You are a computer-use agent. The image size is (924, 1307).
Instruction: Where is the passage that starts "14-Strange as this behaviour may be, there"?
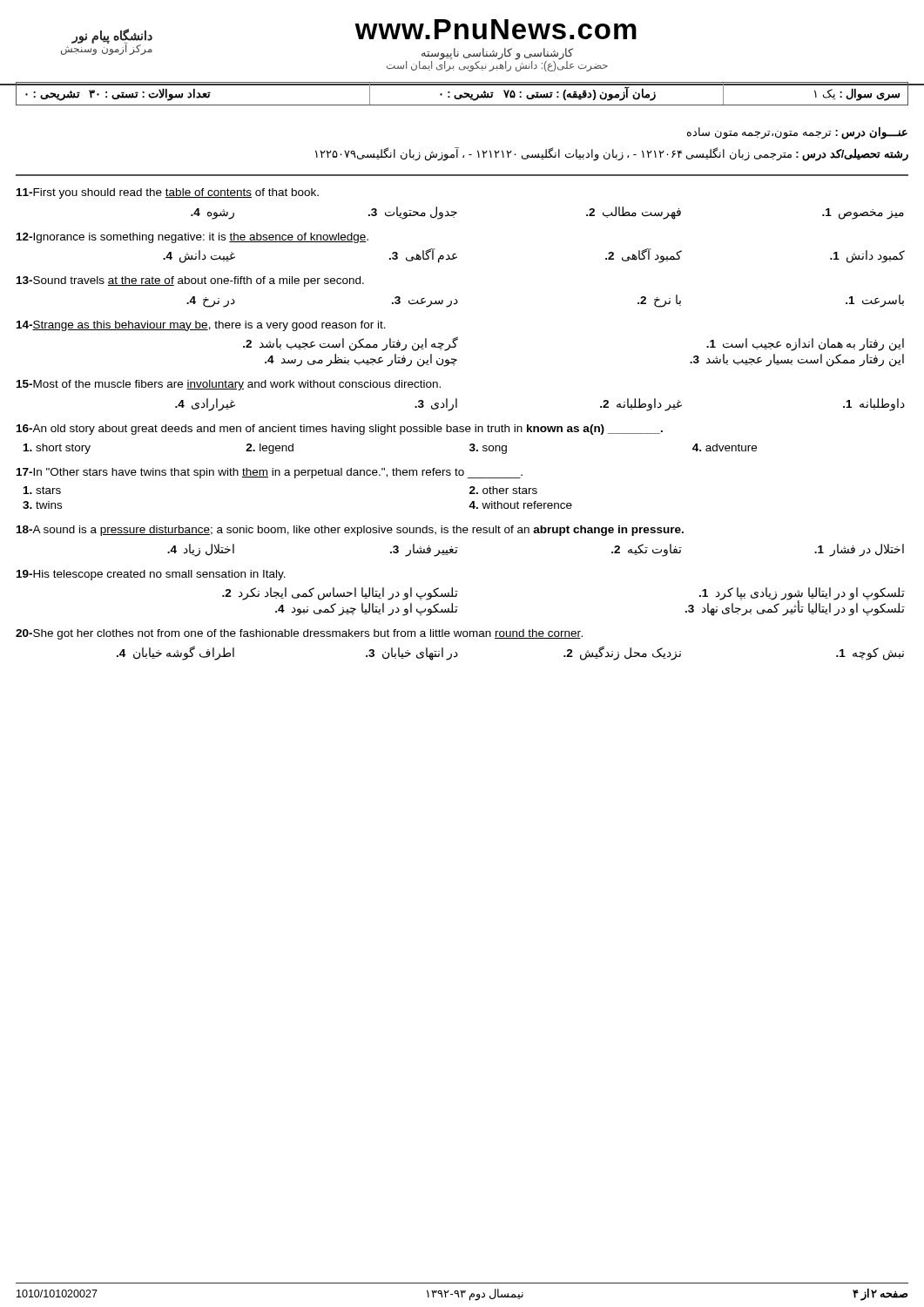(x=462, y=341)
